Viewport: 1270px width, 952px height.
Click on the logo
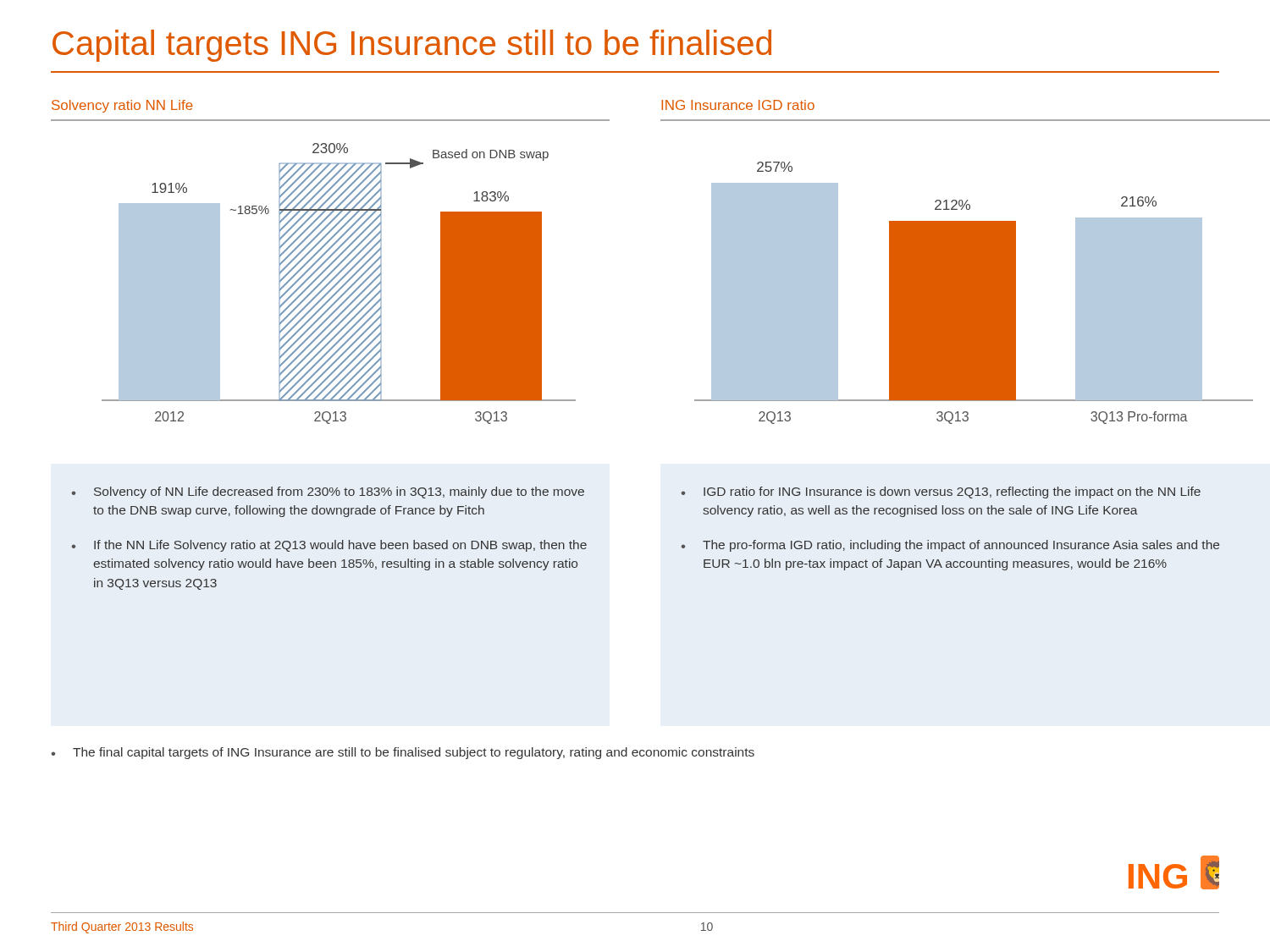coord(1173,876)
